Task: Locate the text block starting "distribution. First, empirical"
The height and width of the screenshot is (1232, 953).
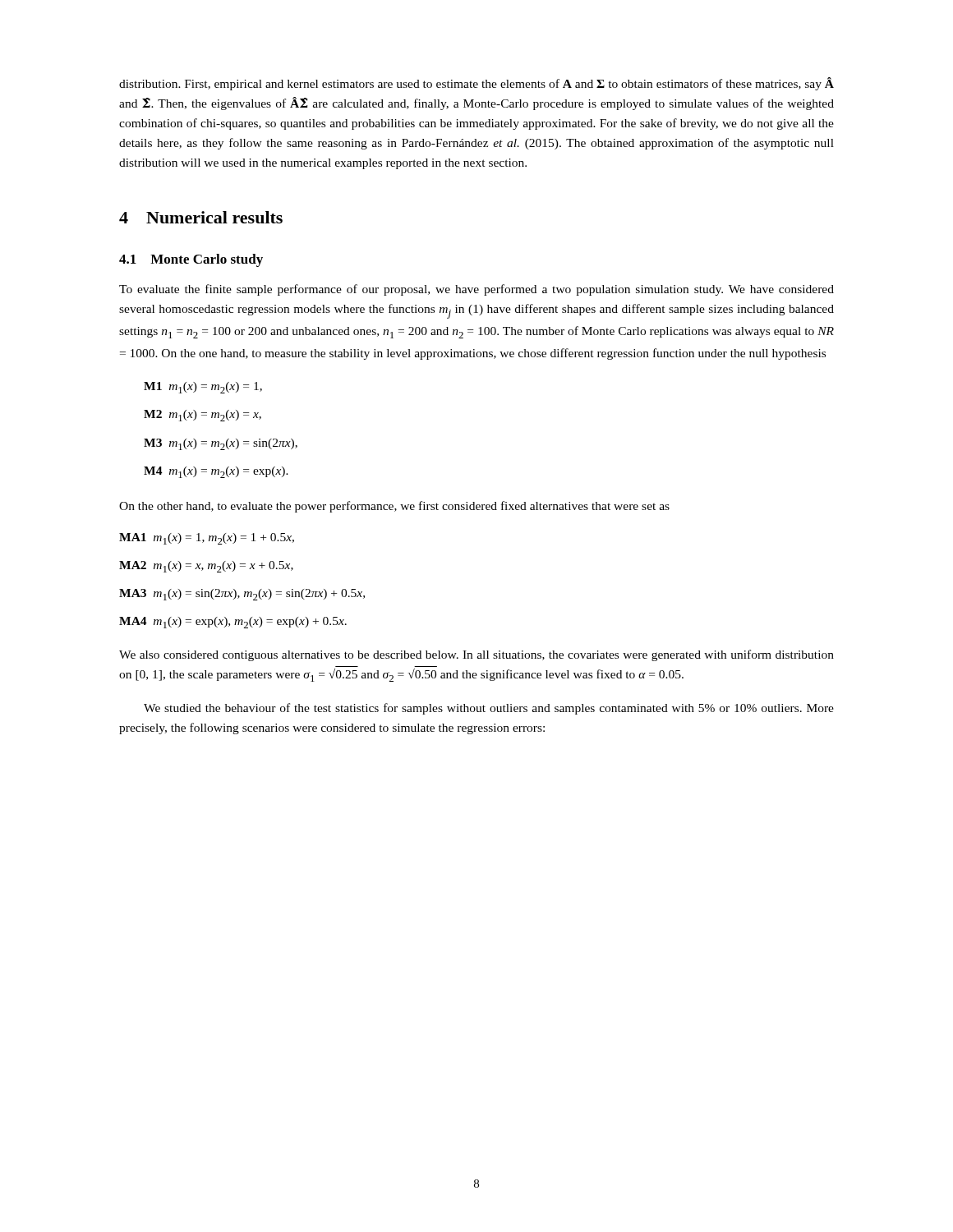Action: click(476, 123)
